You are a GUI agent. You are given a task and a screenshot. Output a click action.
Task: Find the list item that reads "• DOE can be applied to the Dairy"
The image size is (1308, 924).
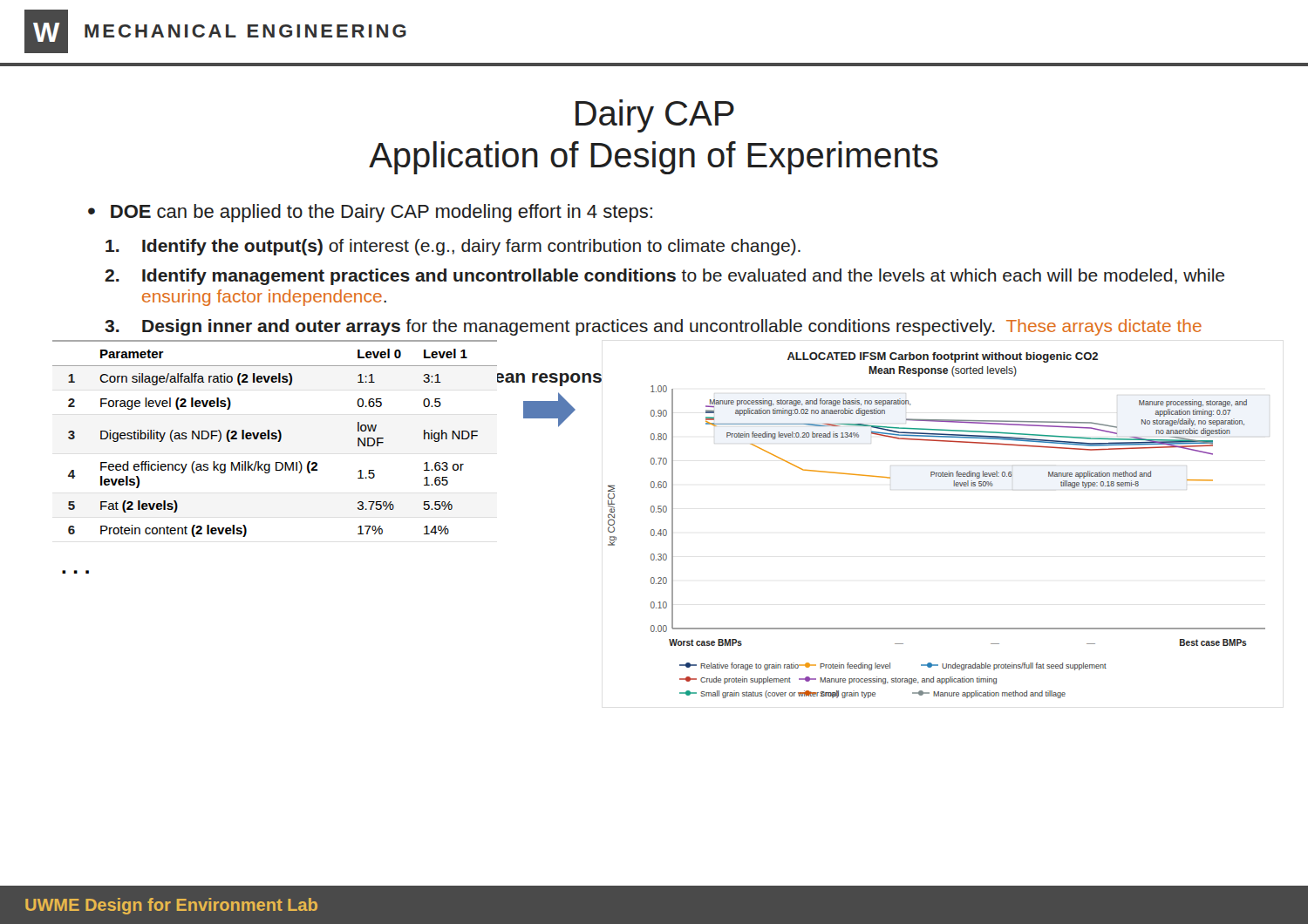click(x=370, y=213)
